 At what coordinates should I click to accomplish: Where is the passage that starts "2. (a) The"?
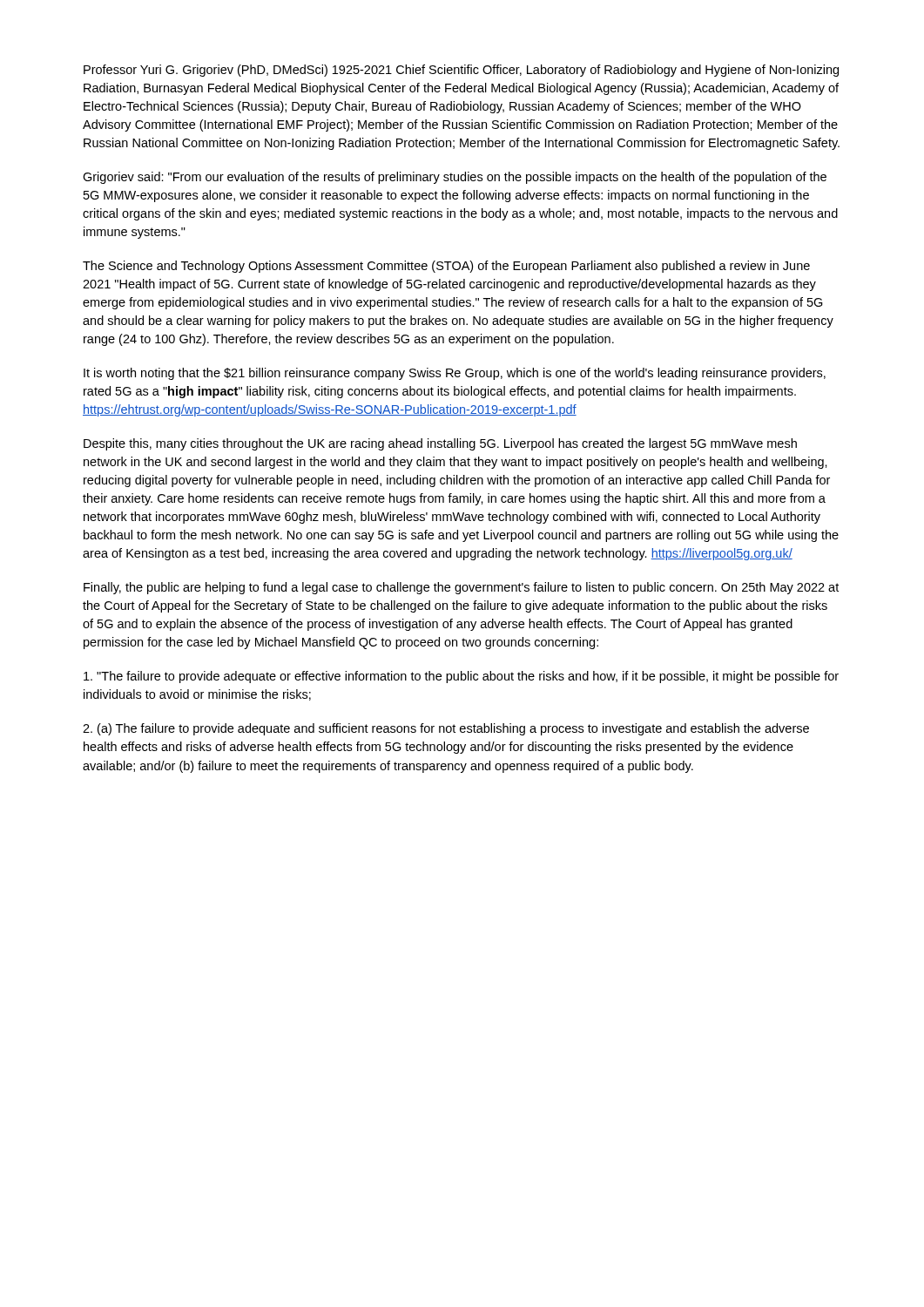pos(446,747)
